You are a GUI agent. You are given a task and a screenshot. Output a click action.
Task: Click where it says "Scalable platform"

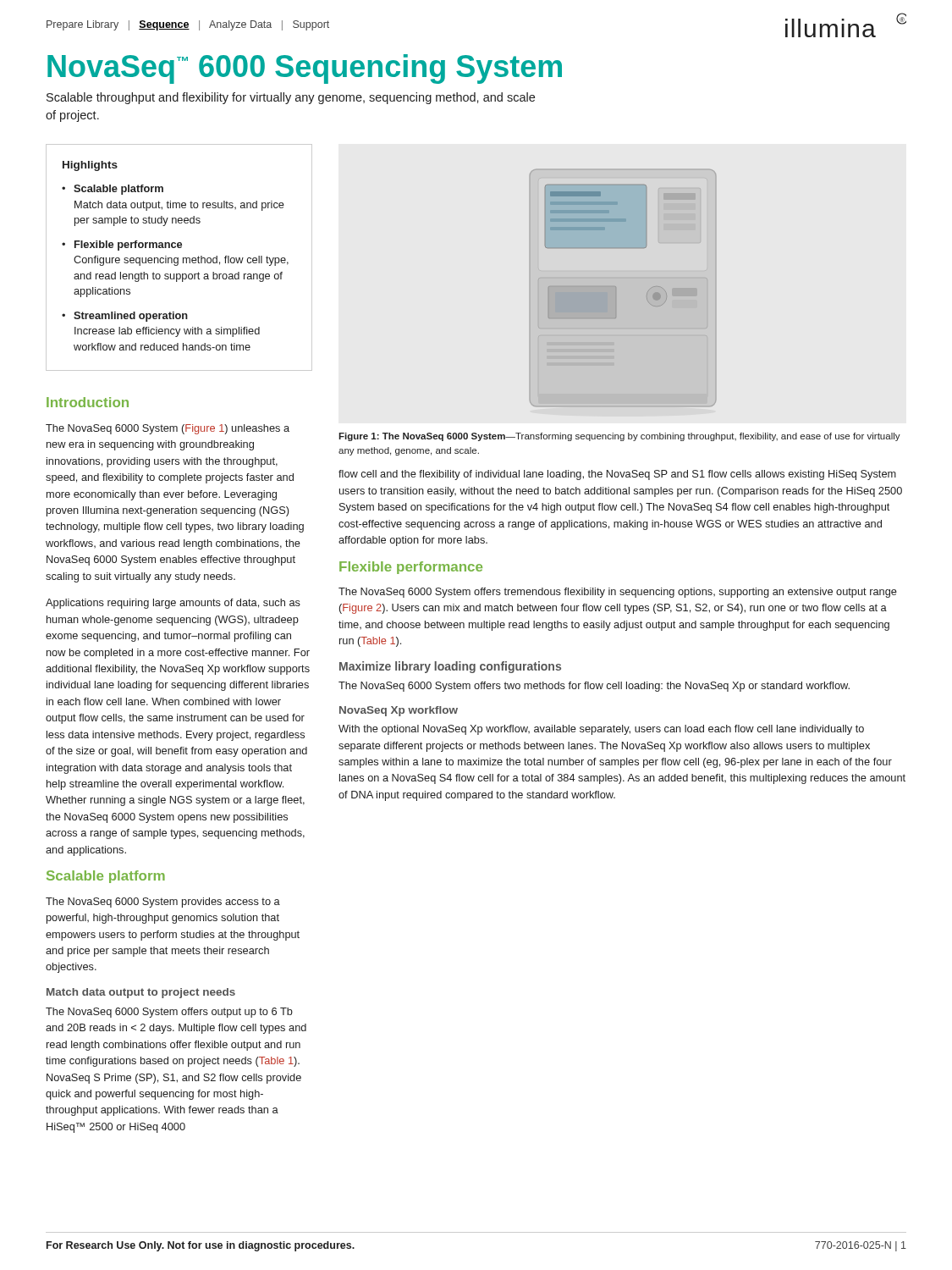(x=106, y=876)
